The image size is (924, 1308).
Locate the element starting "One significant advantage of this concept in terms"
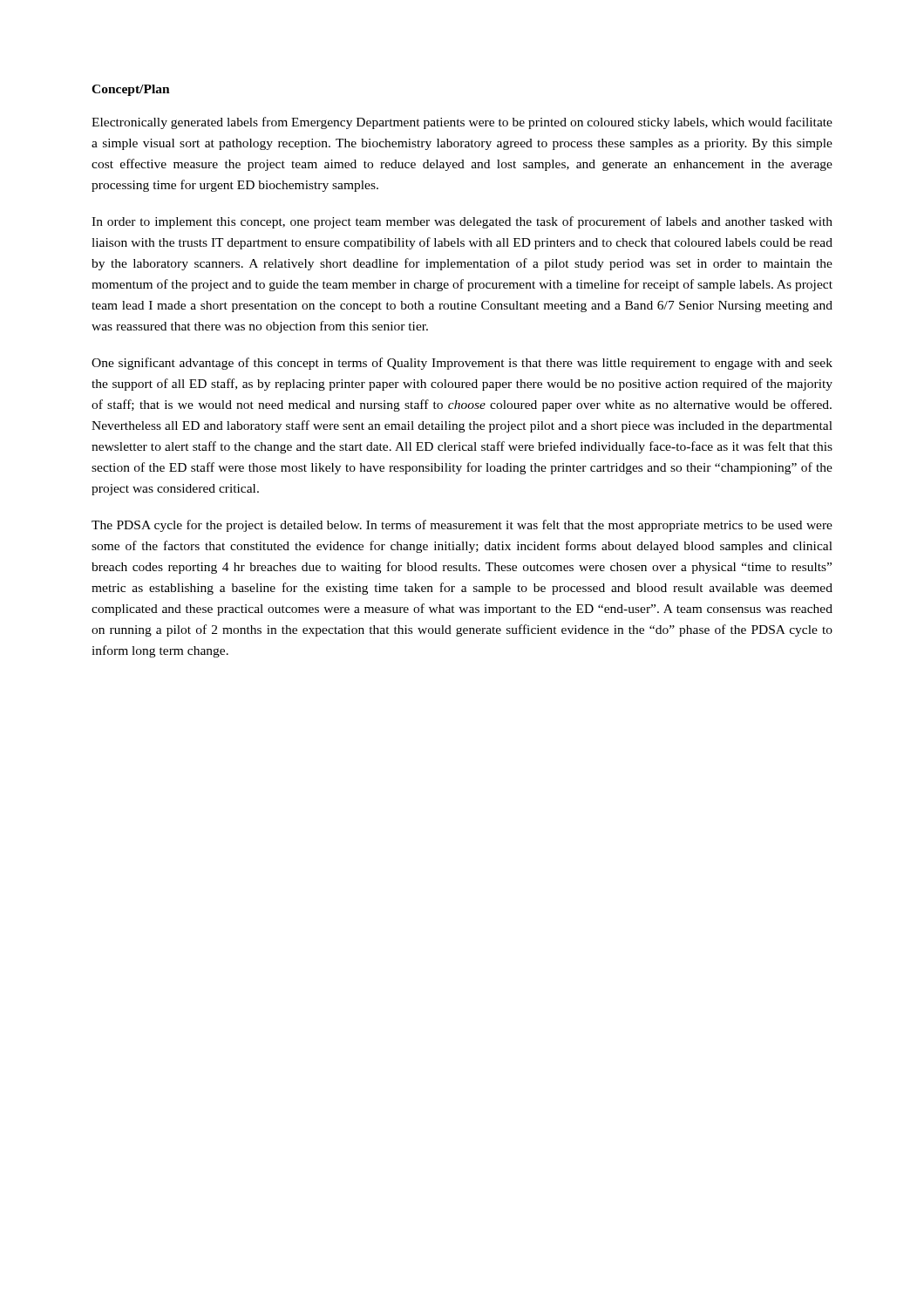[462, 425]
